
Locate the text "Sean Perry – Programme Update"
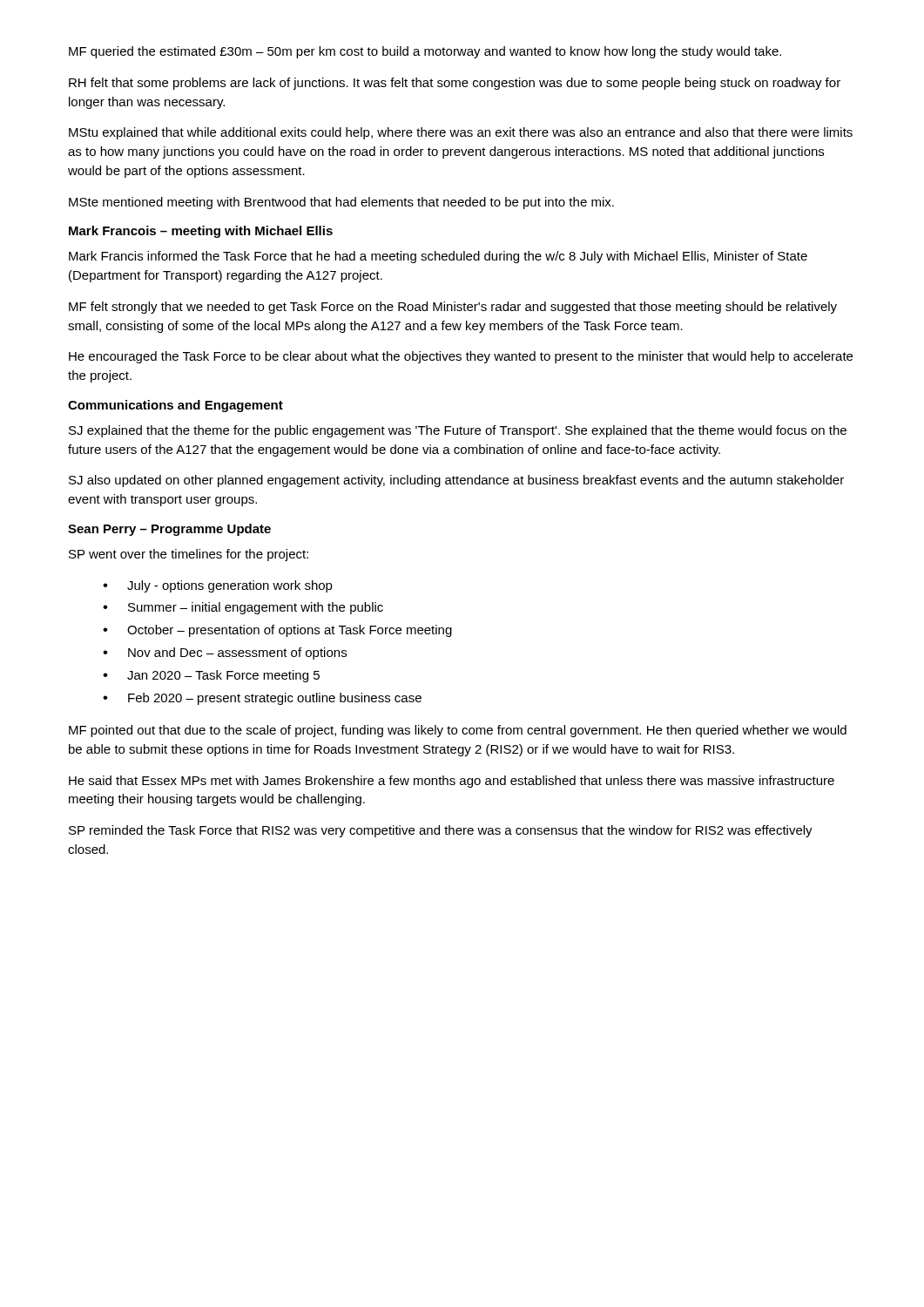tap(170, 528)
